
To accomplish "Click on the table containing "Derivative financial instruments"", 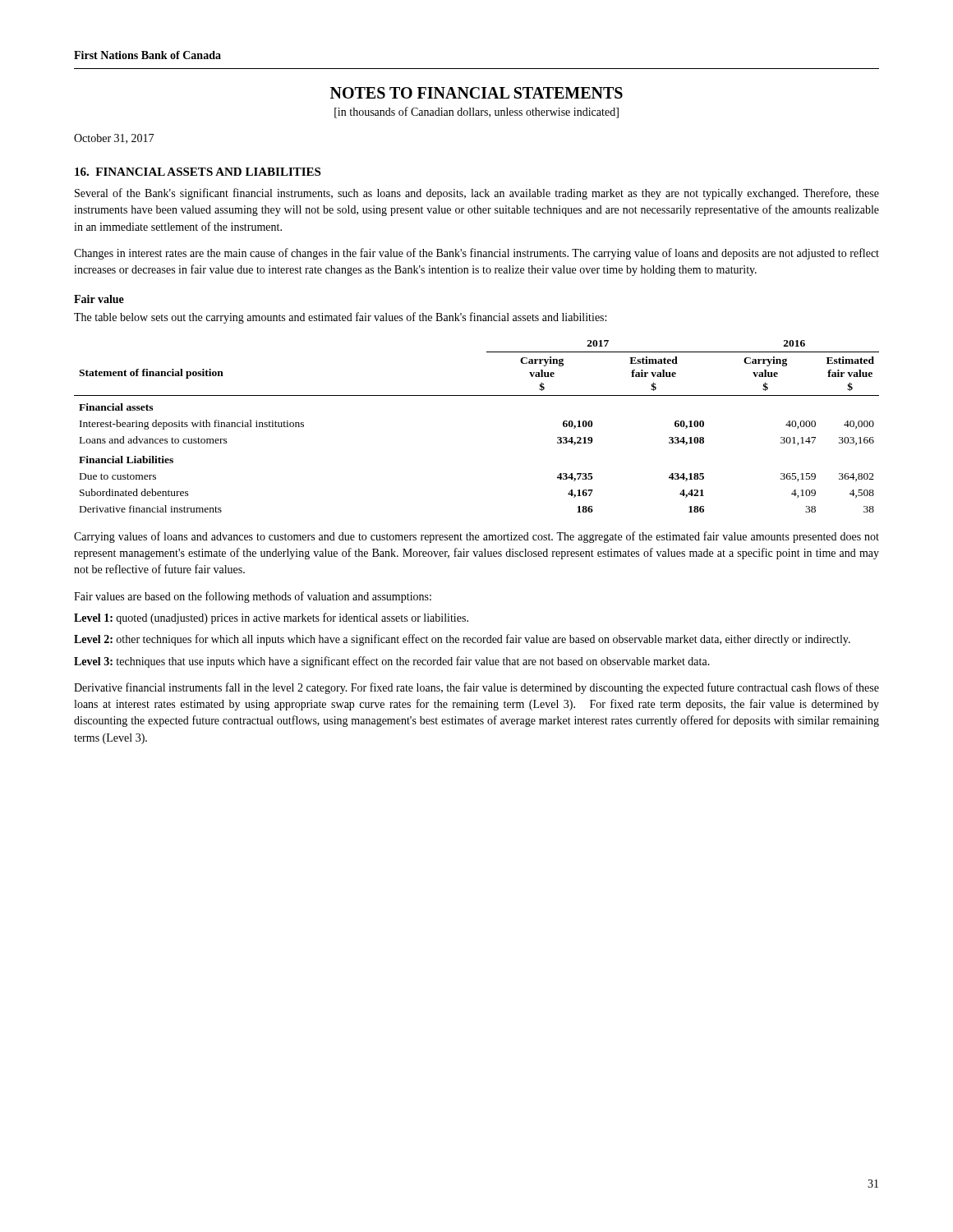I will (x=476, y=426).
